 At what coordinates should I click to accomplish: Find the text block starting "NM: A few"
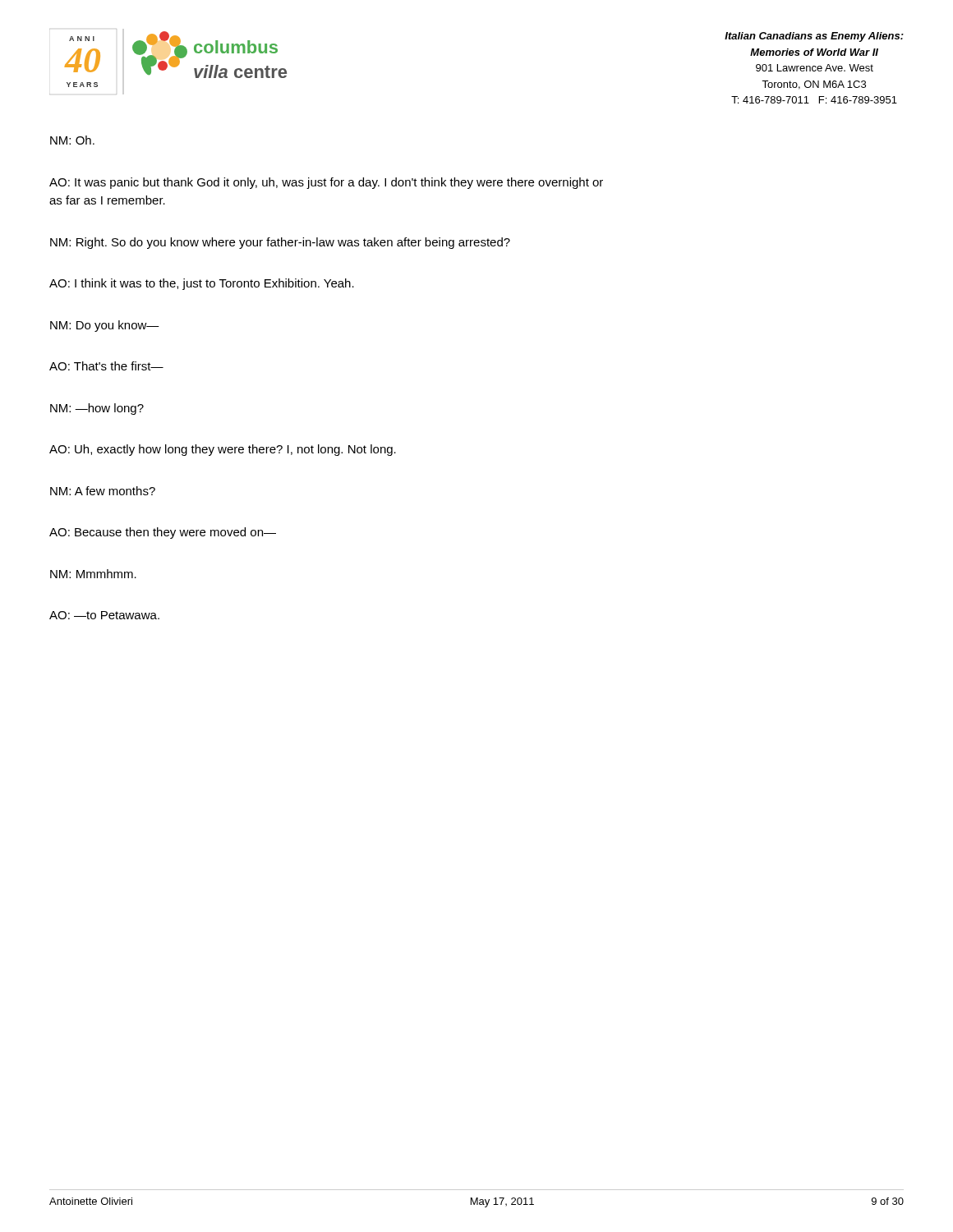(x=102, y=490)
